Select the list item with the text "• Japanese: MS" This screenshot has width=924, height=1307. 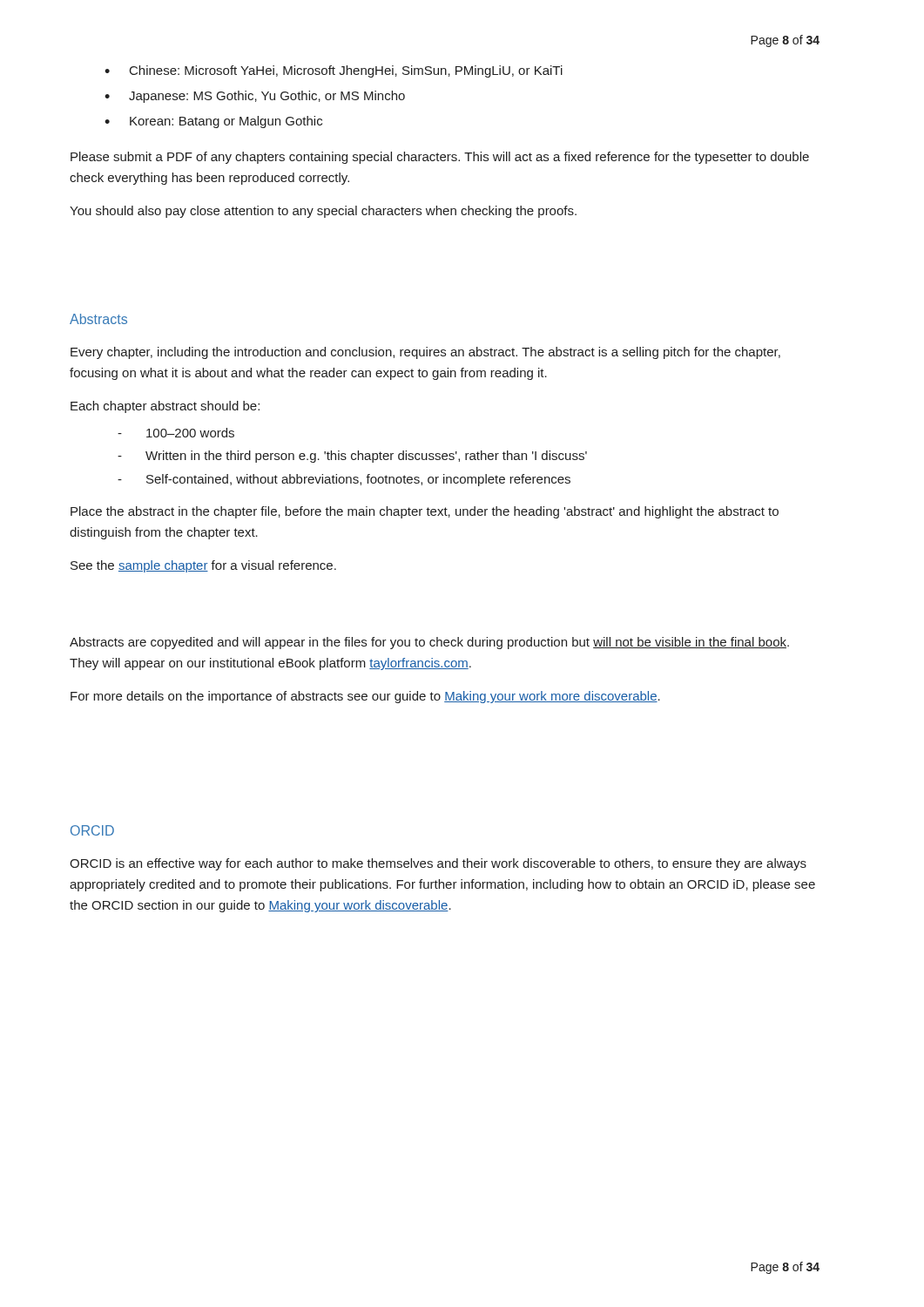point(255,97)
